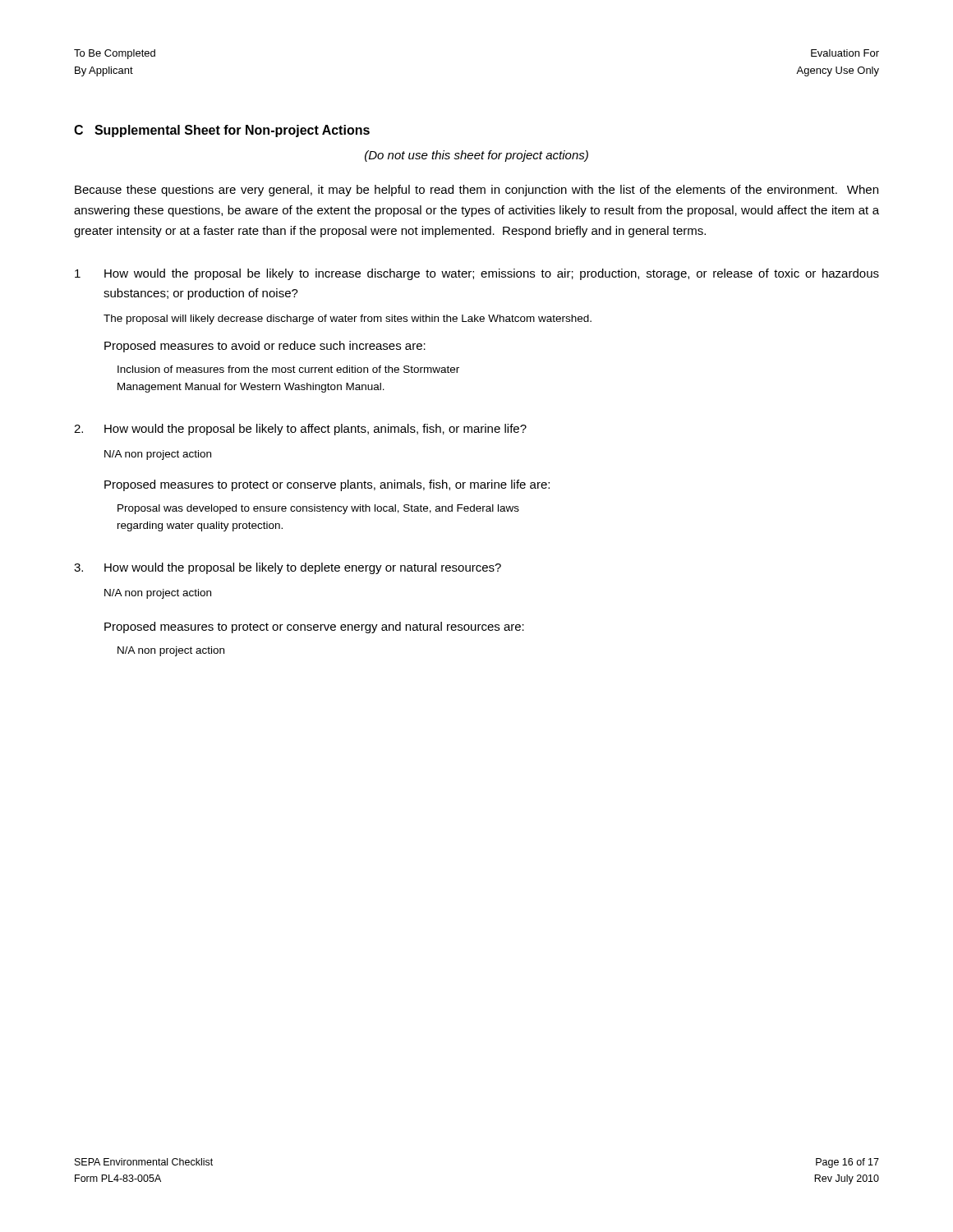Viewport: 953px width, 1232px height.
Task: Find the block on this page that starts "3. How would the proposal be likely to"
Action: [x=288, y=568]
